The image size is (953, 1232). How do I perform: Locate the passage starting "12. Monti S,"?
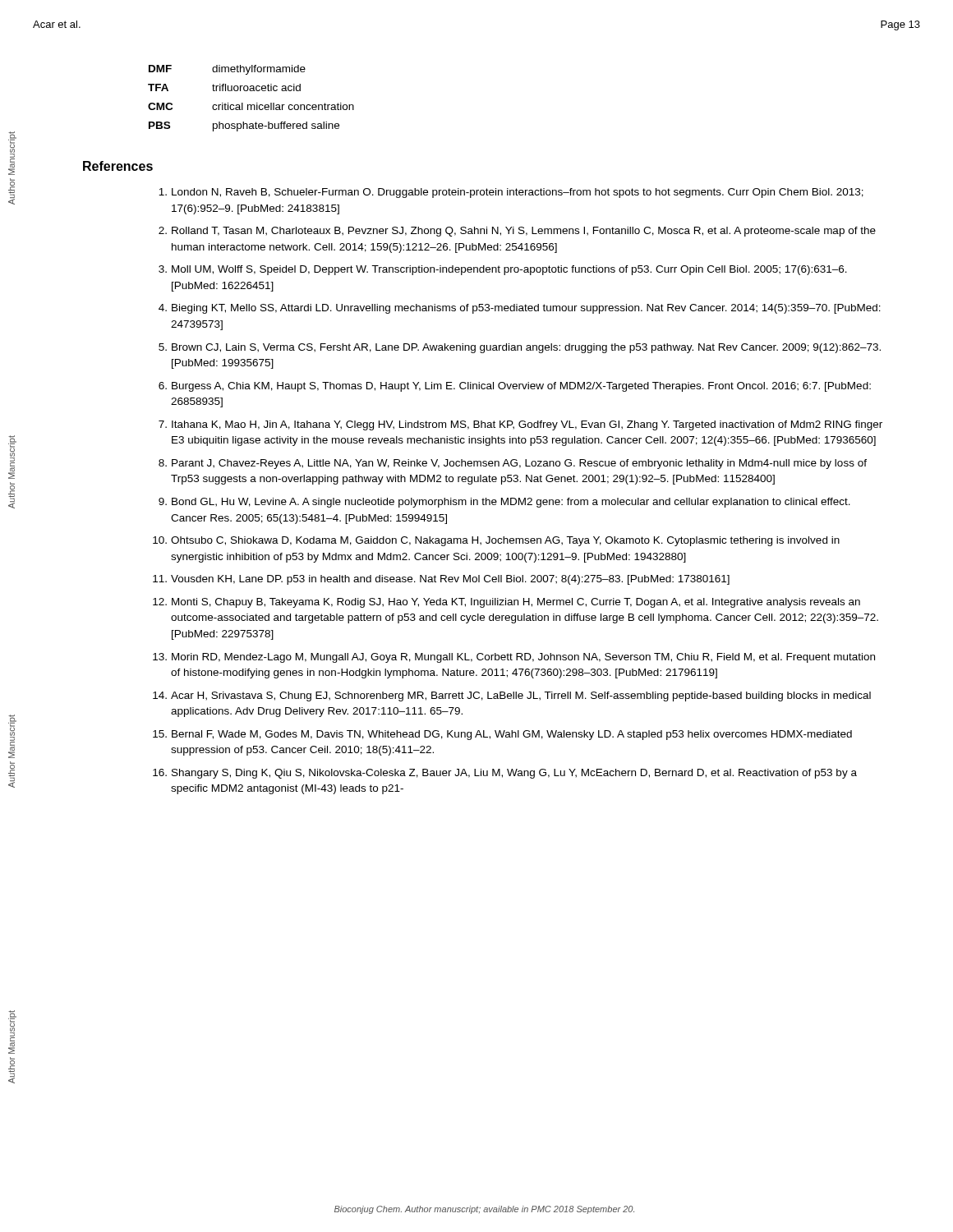(518, 618)
